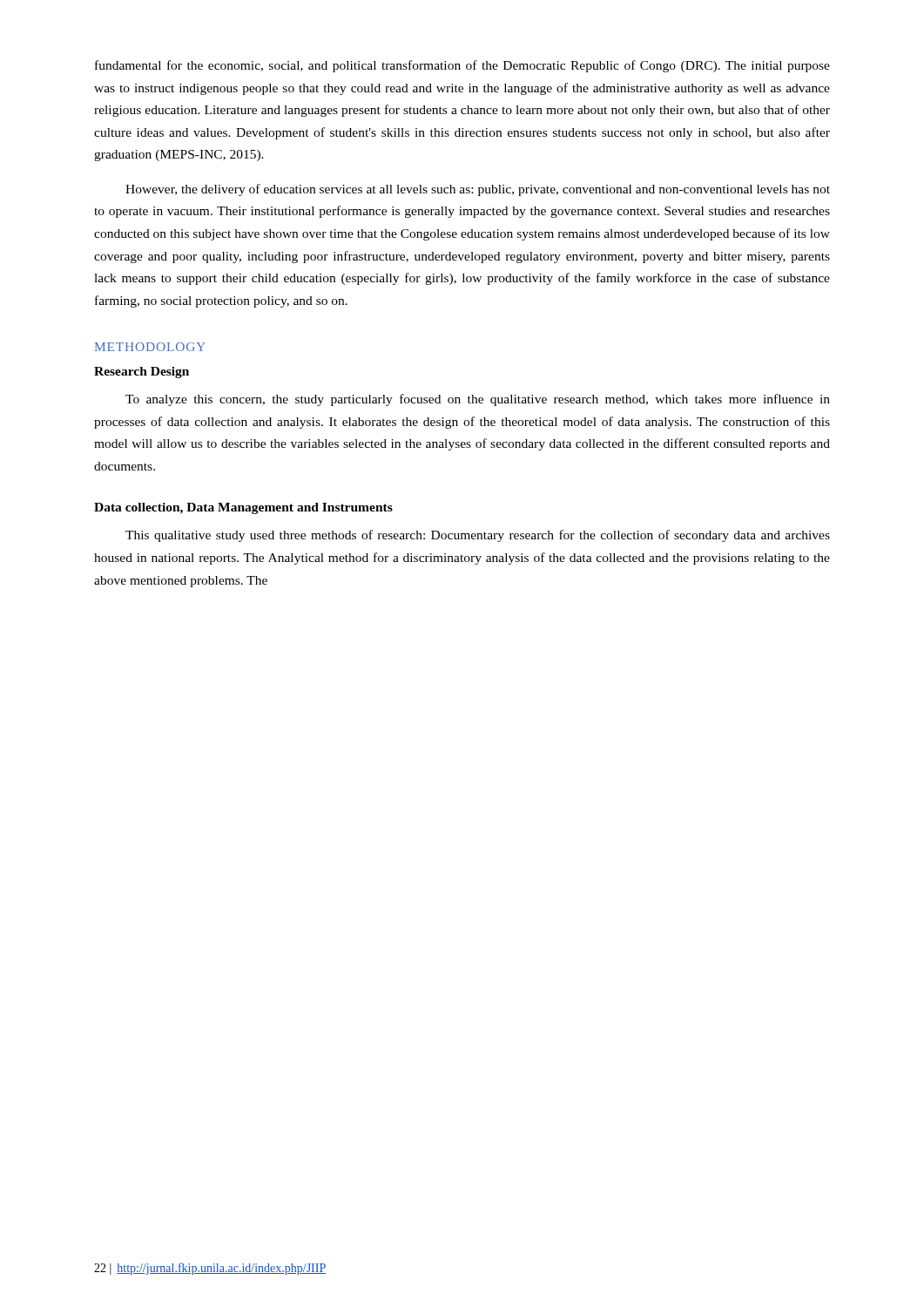Viewport: 924px width, 1307px height.
Task: Where is the passage that starts "This qualitative study used three methods"?
Action: tap(462, 558)
